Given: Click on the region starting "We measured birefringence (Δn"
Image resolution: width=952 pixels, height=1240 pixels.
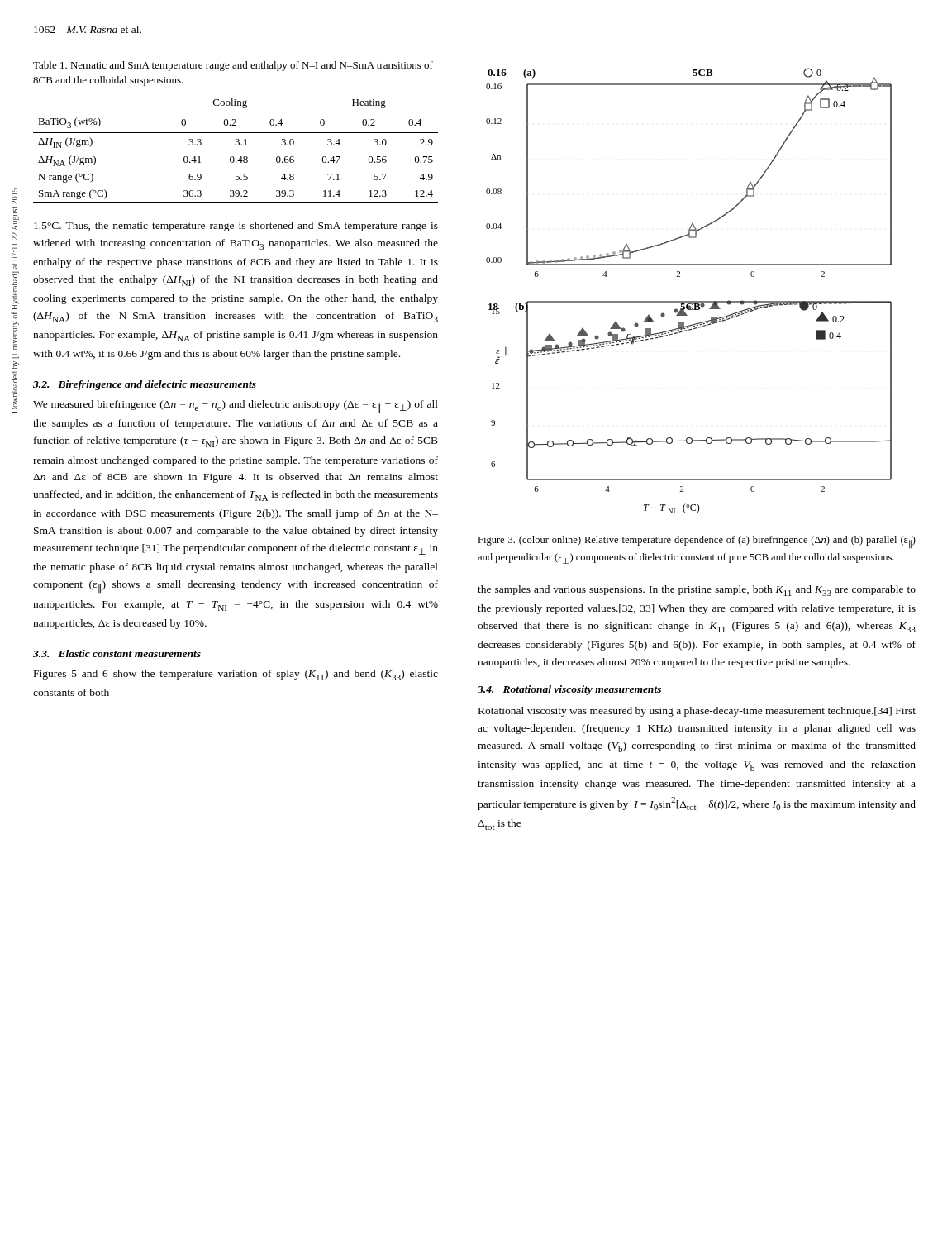Looking at the screenshot, I should [x=236, y=513].
